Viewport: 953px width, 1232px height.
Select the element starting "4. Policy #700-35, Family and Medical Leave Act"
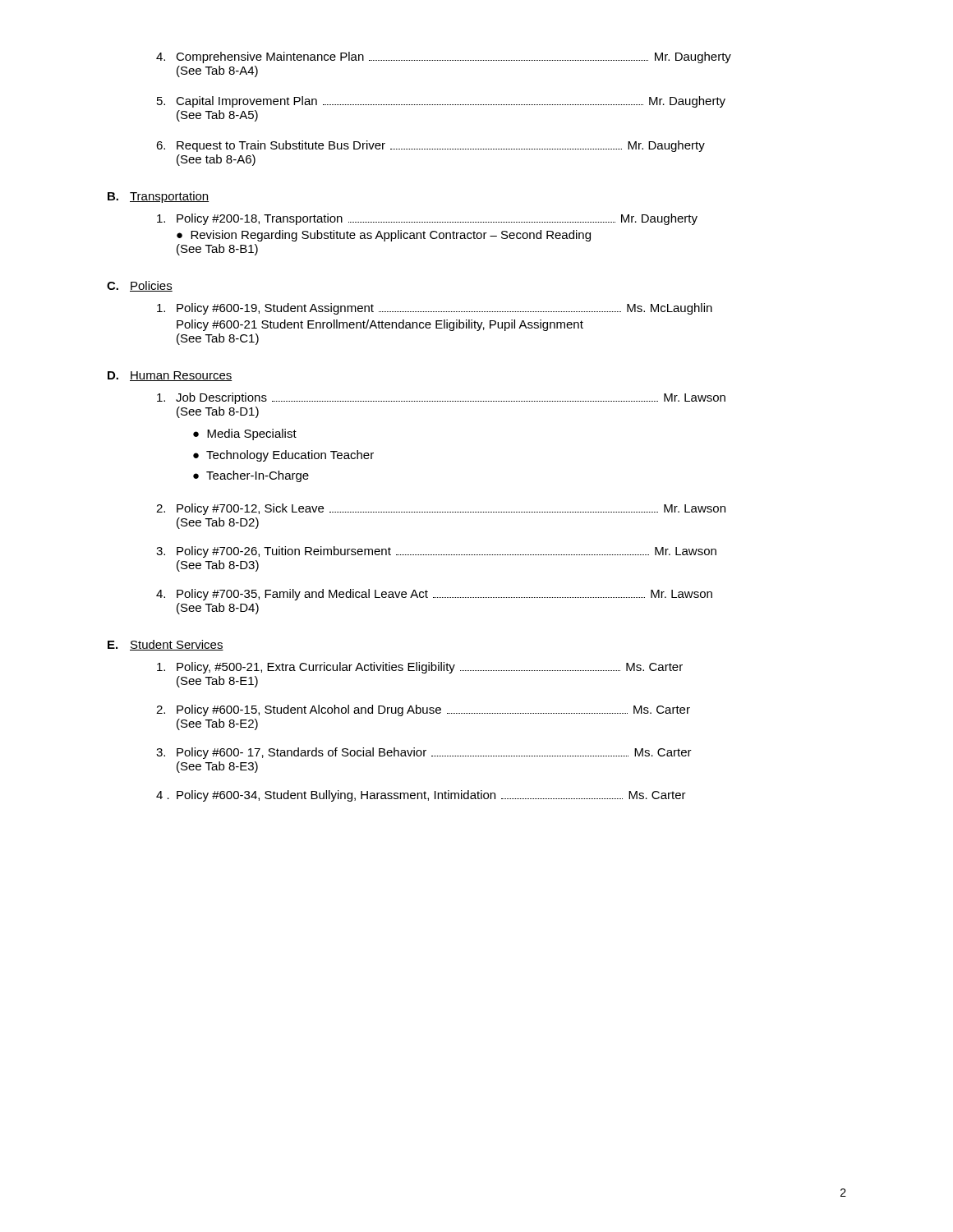pos(501,600)
